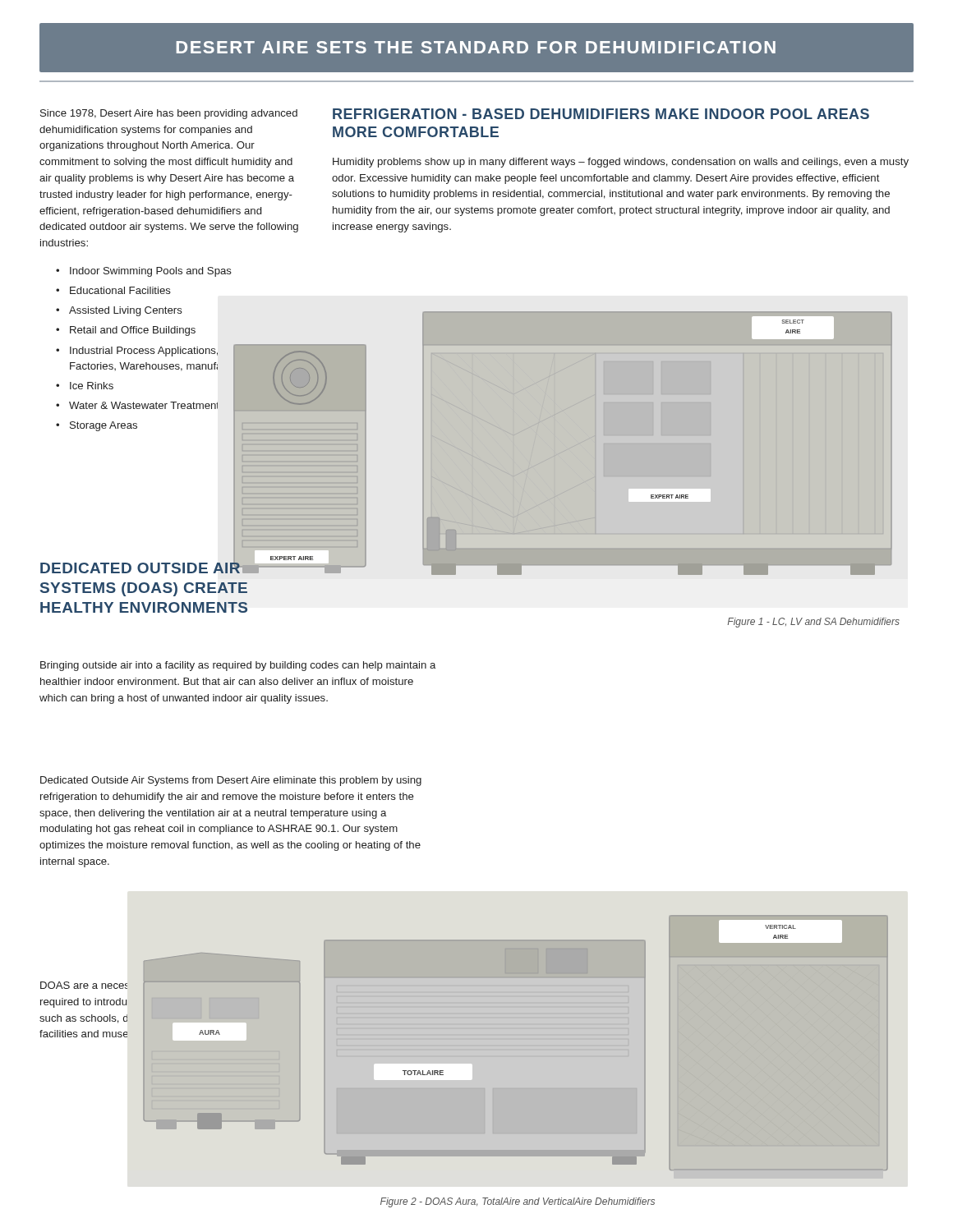The height and width of the screenshot is (1232, 953).
Task: Click the passage that begins "Humidity problems show up"
Action: point(620,194)
